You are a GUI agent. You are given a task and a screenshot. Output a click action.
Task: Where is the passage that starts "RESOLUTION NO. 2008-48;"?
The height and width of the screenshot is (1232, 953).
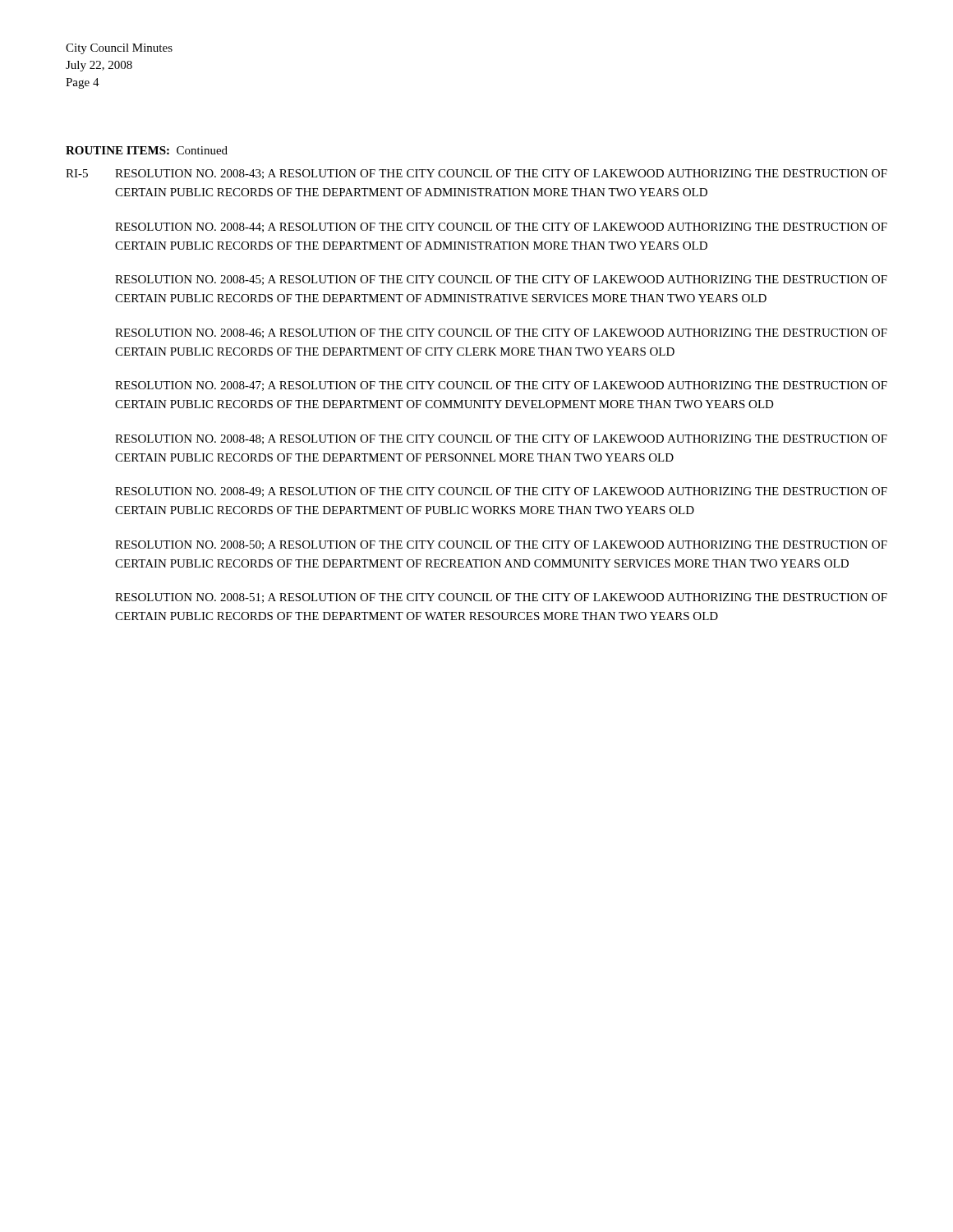point(501,448)
